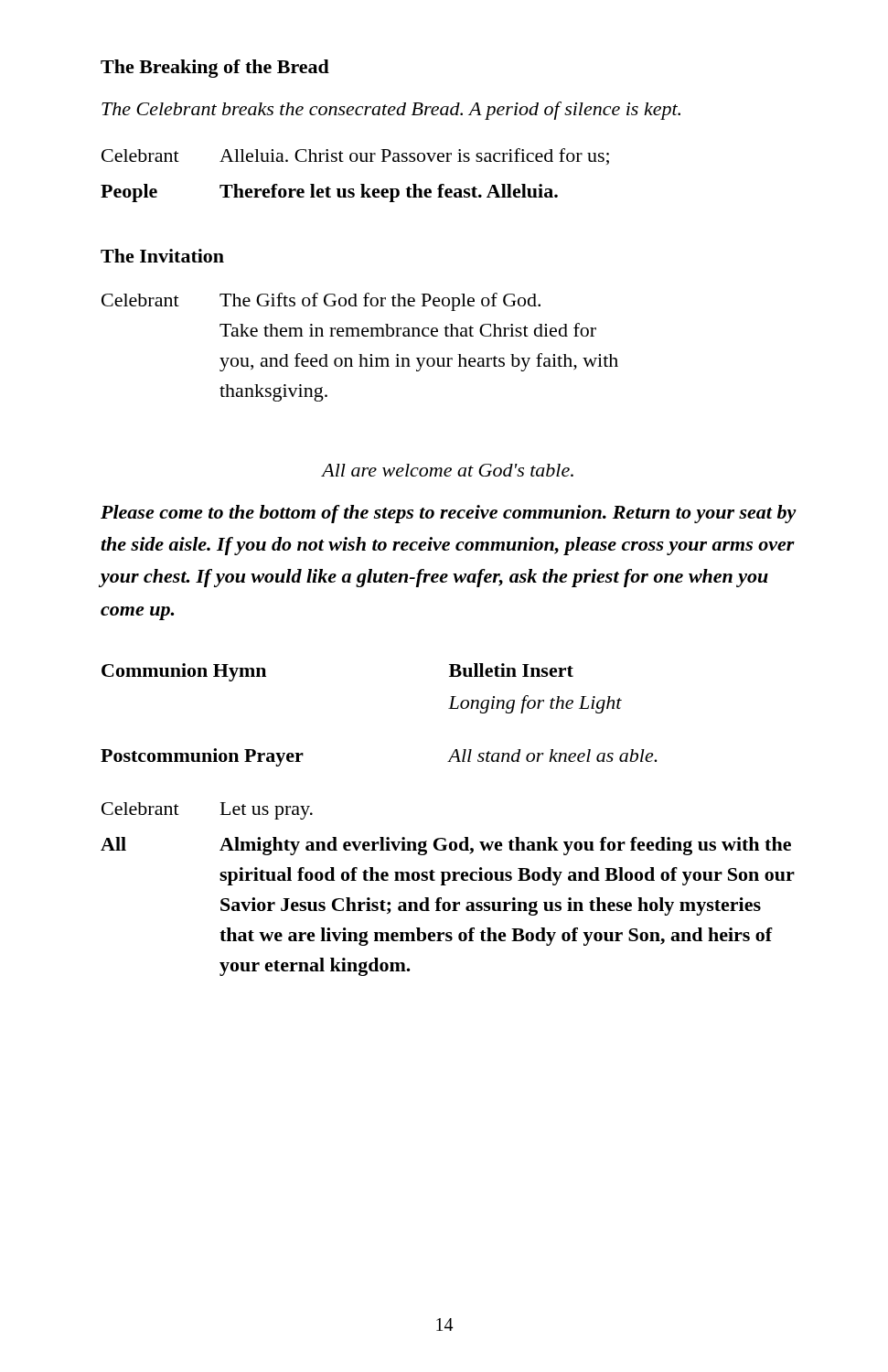
Task: Click on the text starting "Please come to the bottom of the"
Action: 448,560
